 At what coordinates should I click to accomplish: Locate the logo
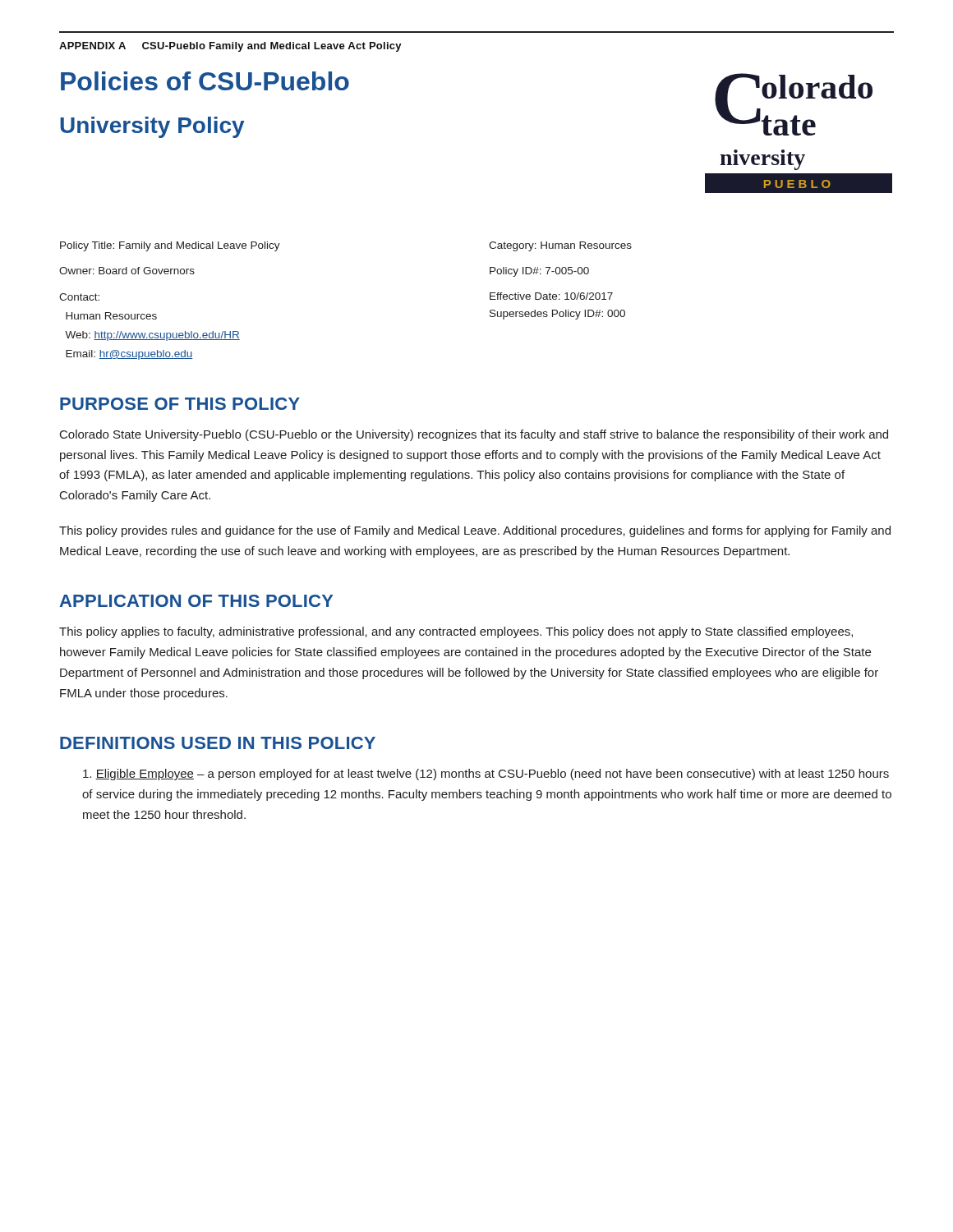click(x=799, y=127)
